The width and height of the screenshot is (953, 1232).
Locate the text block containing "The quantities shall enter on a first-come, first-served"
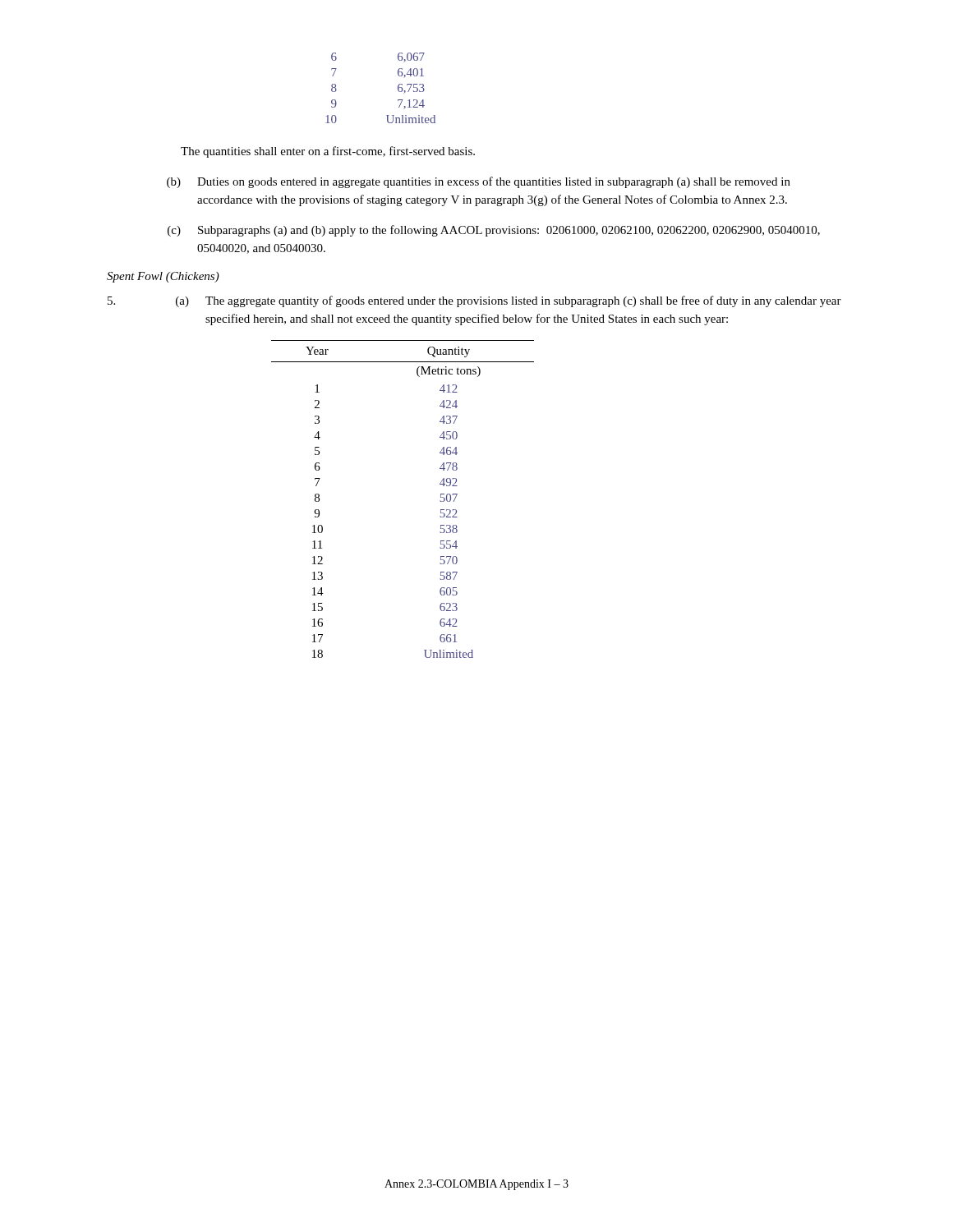(328, 151)
